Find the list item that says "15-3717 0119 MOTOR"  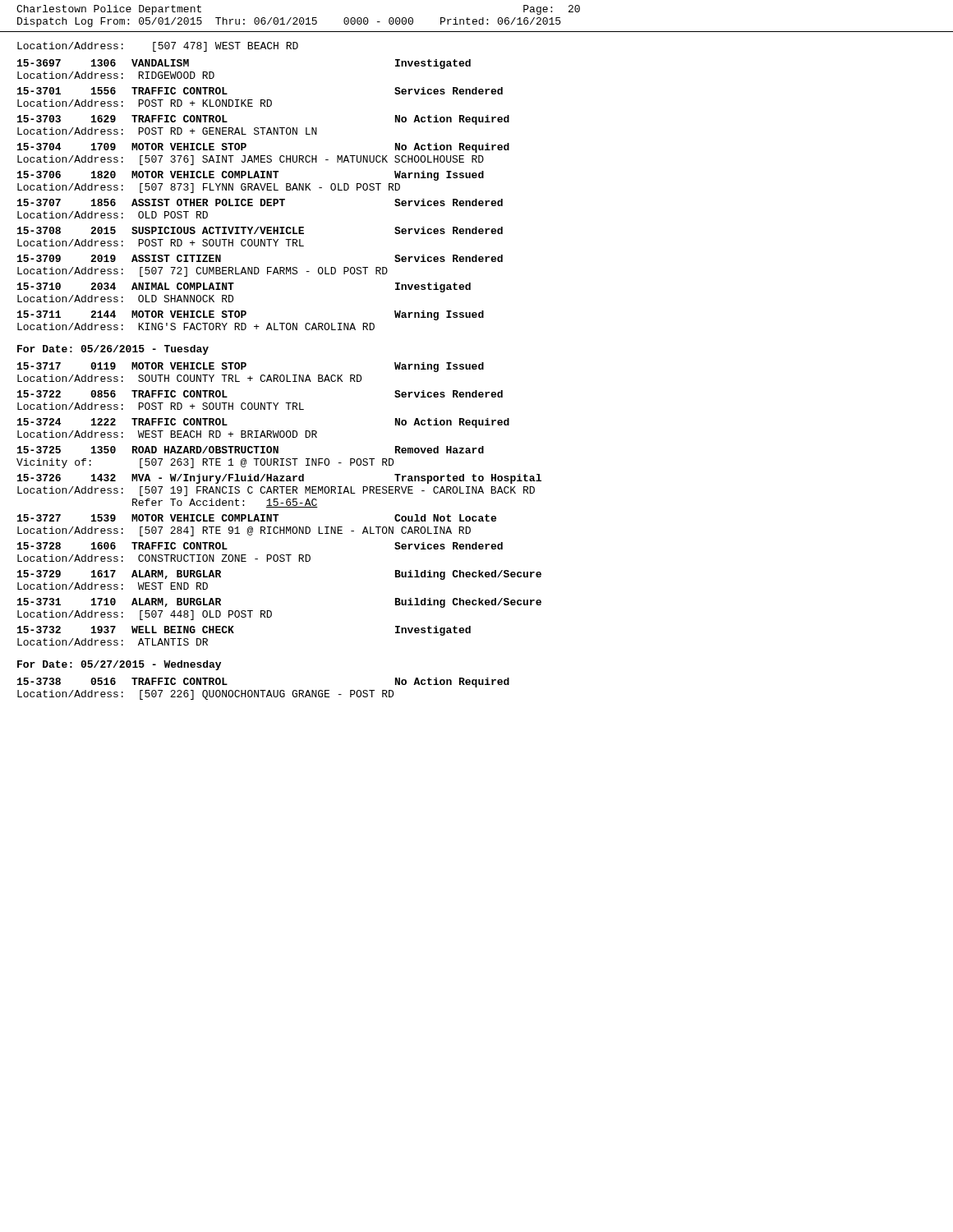476,373
